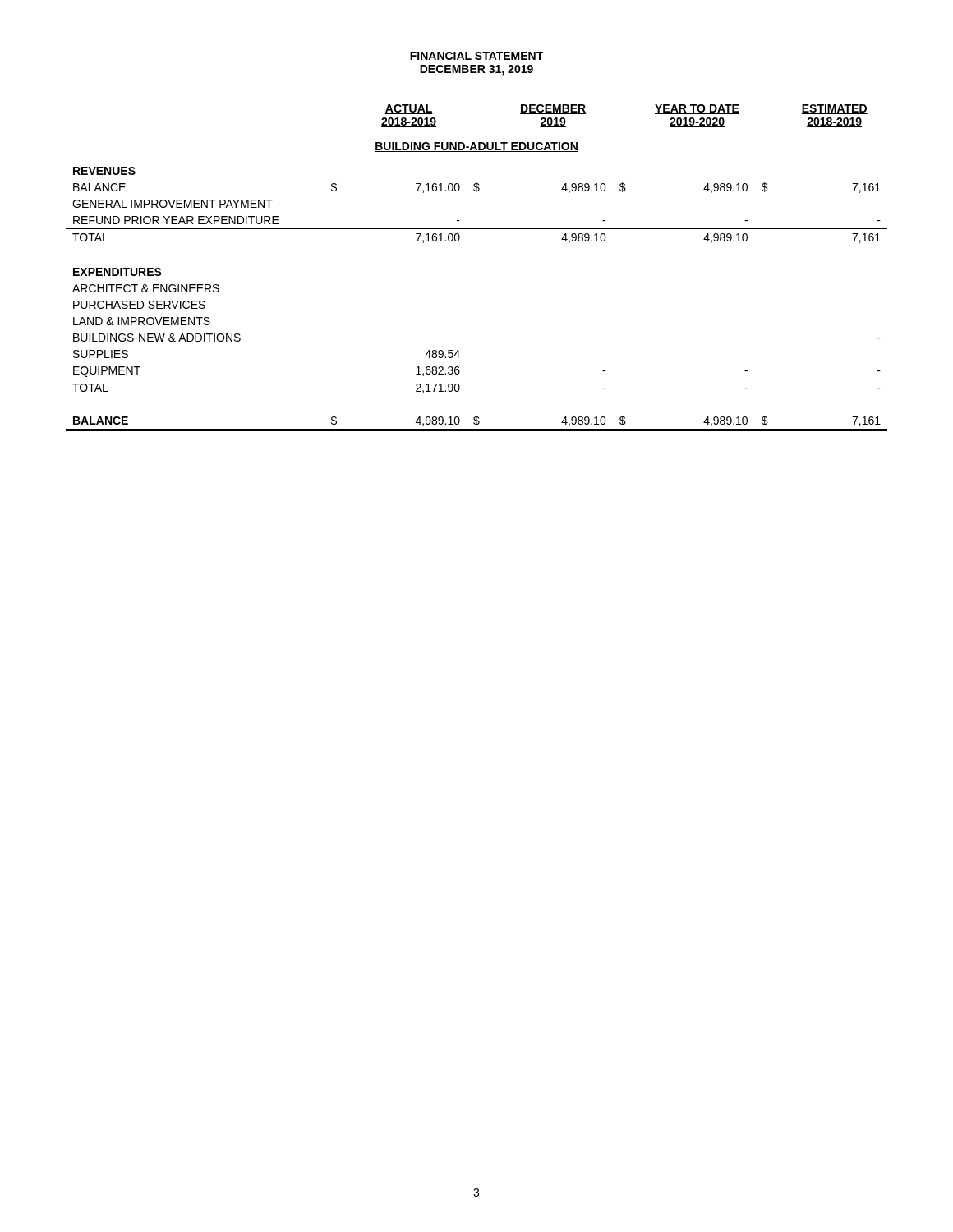Locate the title
The height and width of the screenshot is (1232, 953).
pyautogui.click(x=476, y=62)
